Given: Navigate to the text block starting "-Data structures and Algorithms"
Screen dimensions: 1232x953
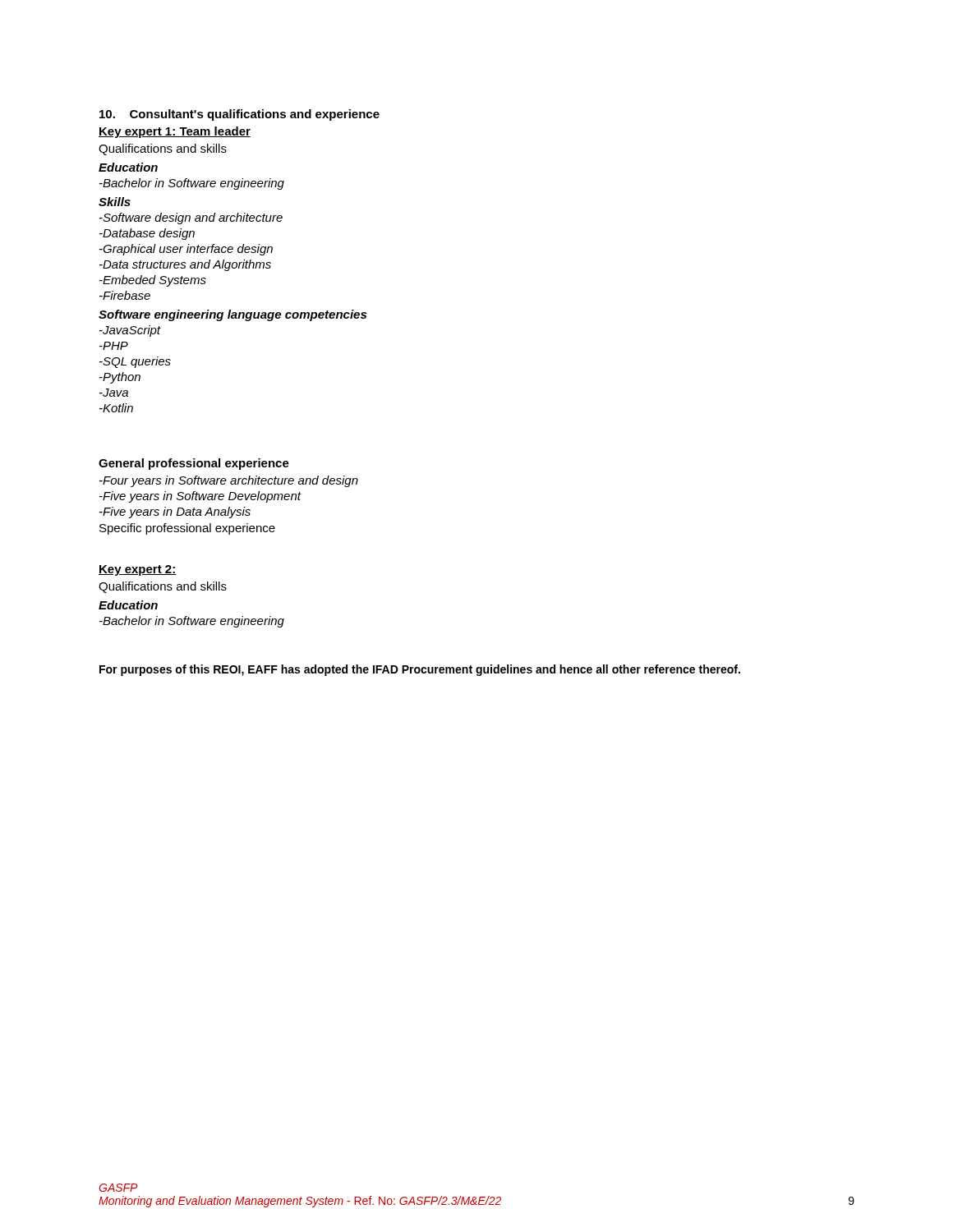Looking at the screenshot, I should pos(185,264).
